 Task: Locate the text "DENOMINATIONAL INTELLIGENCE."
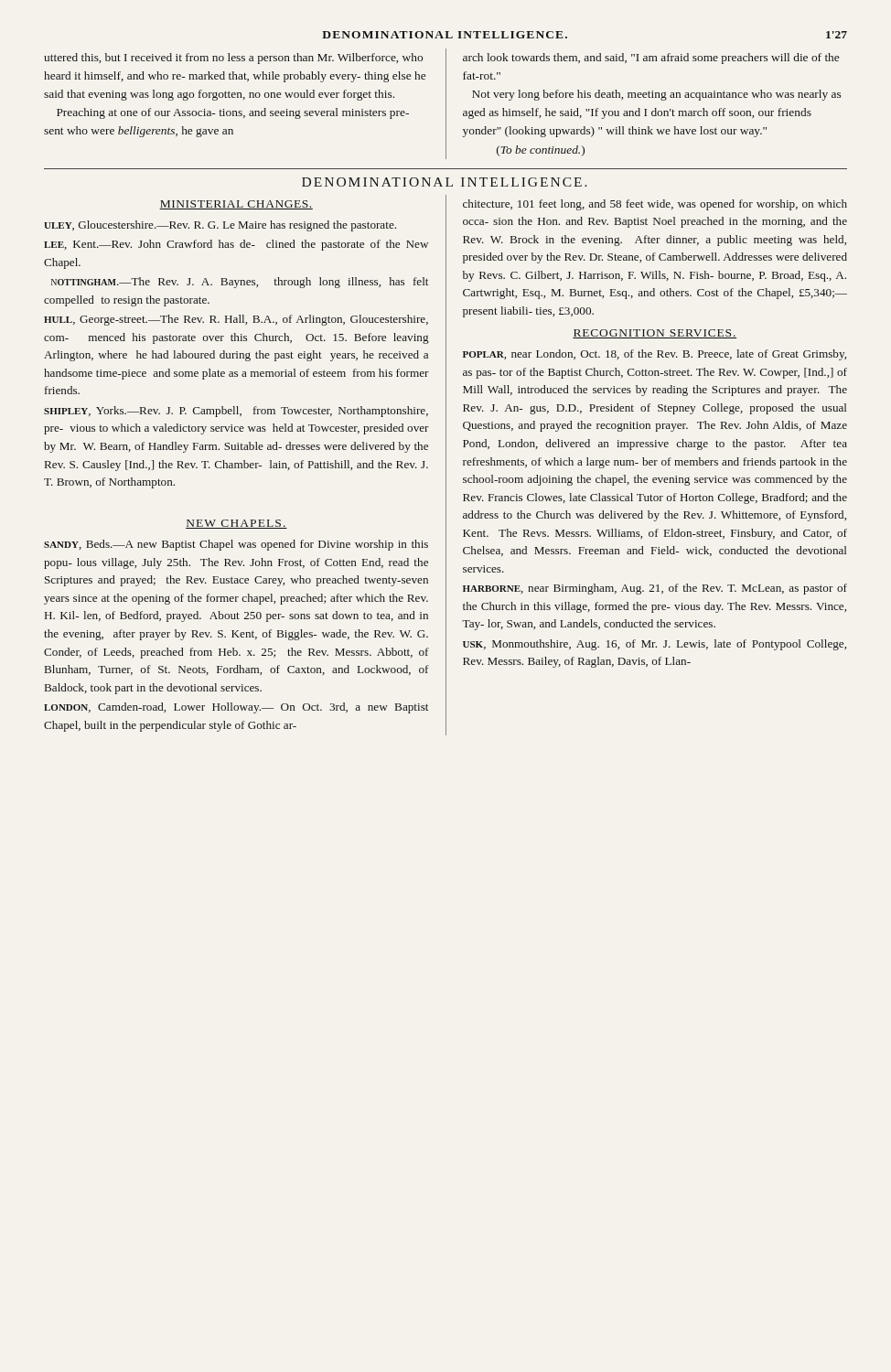[x=446, y=181]
